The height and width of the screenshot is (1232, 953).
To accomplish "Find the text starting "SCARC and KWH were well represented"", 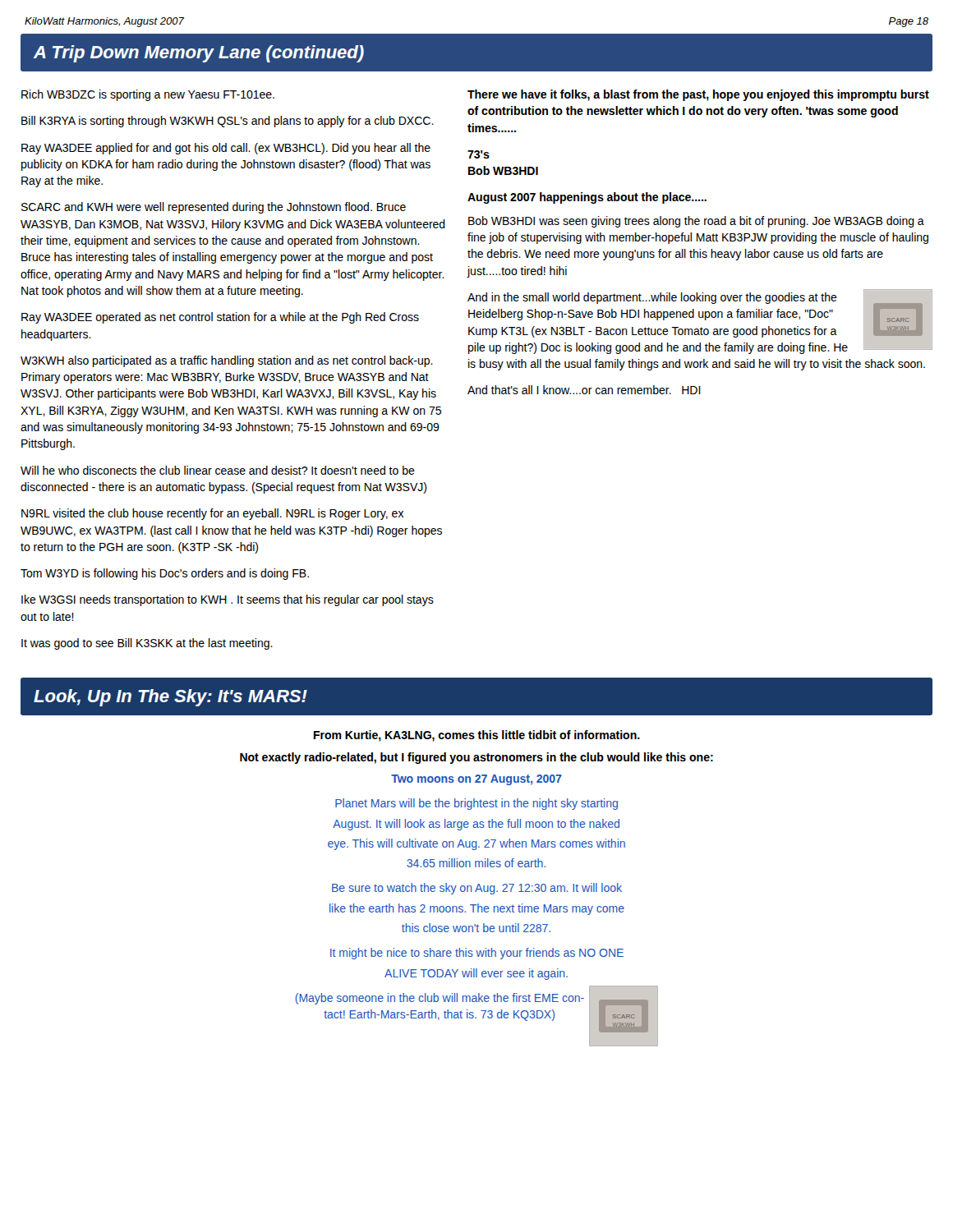I will point(234,249).
